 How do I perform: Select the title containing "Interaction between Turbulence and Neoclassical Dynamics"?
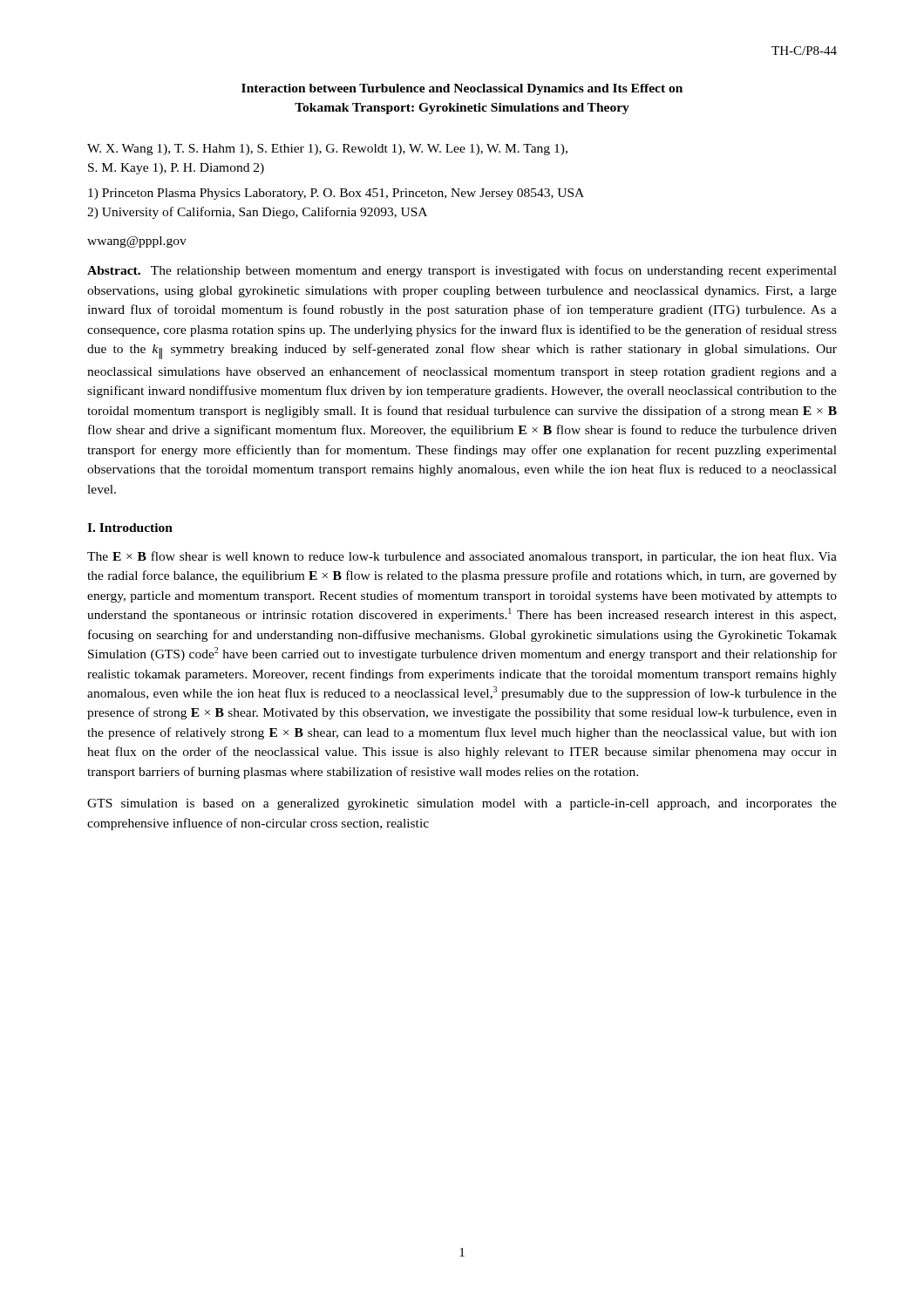pyautogui.click(x=462, y=98)
